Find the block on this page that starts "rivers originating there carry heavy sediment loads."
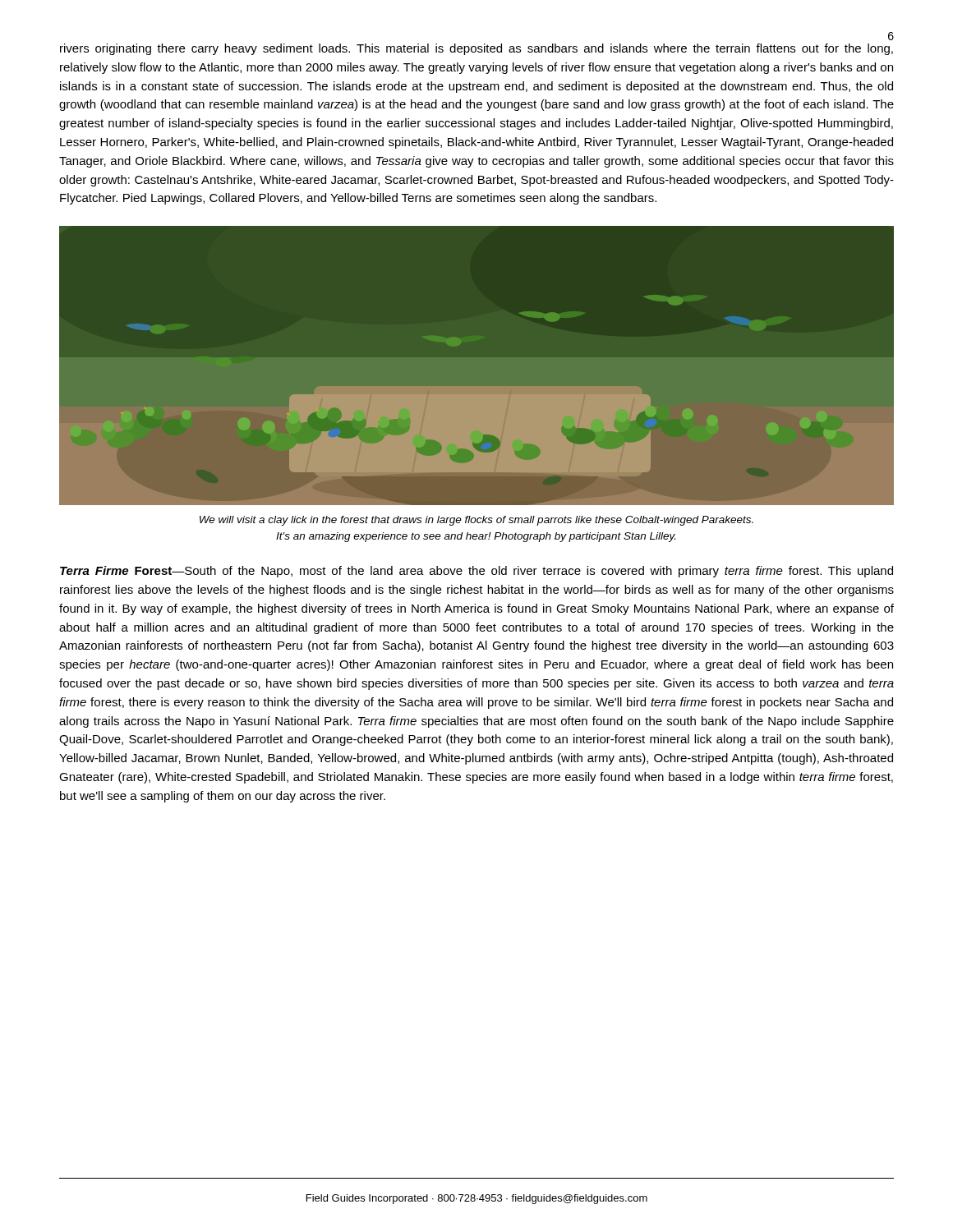Screen dimensions: 1232x953 click(476, 123)
